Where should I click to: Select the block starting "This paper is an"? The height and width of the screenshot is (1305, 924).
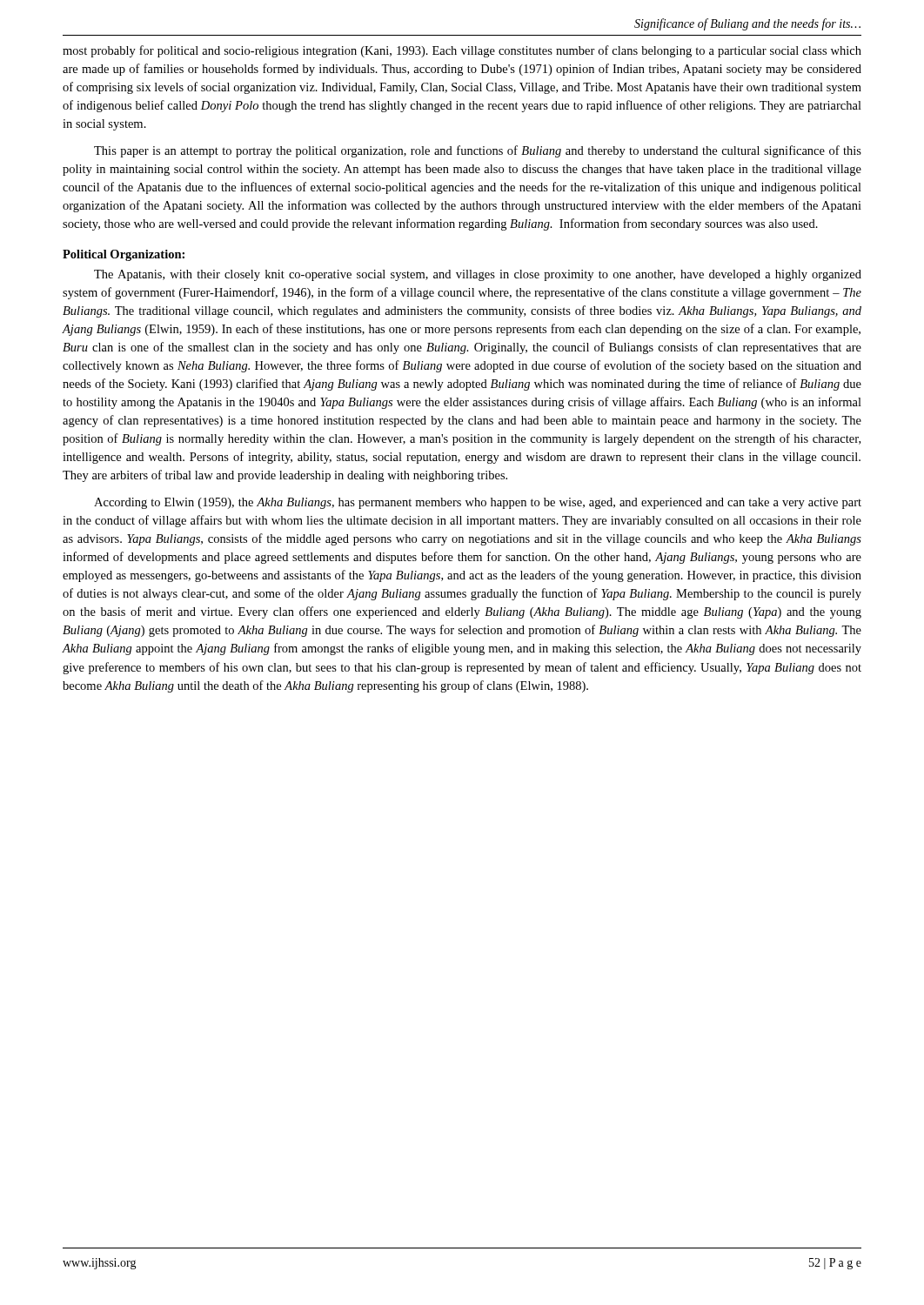pyautogui.click(x=462, y=188)
